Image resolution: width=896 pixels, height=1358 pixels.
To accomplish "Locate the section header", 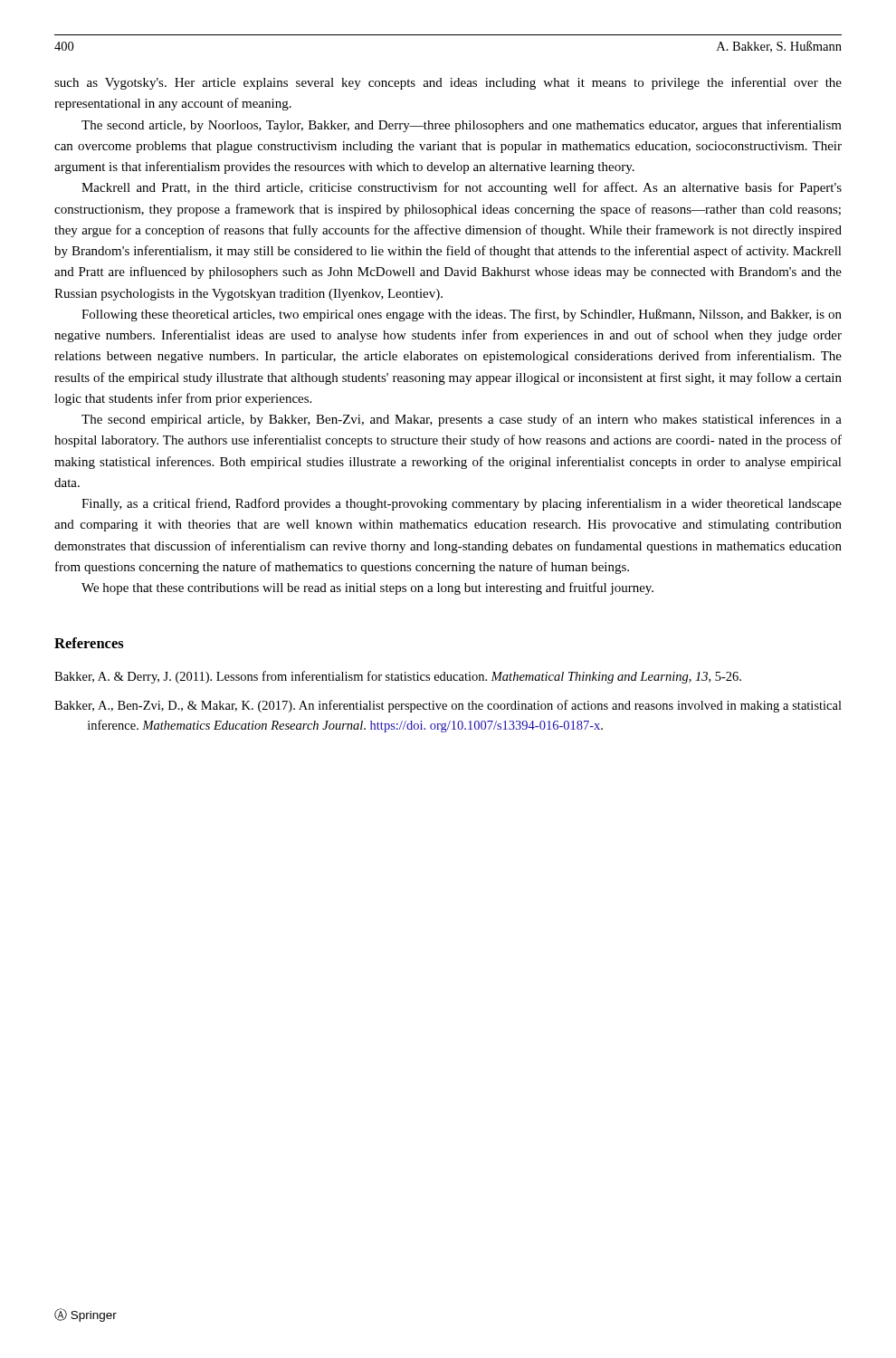I will pos(89,643).
